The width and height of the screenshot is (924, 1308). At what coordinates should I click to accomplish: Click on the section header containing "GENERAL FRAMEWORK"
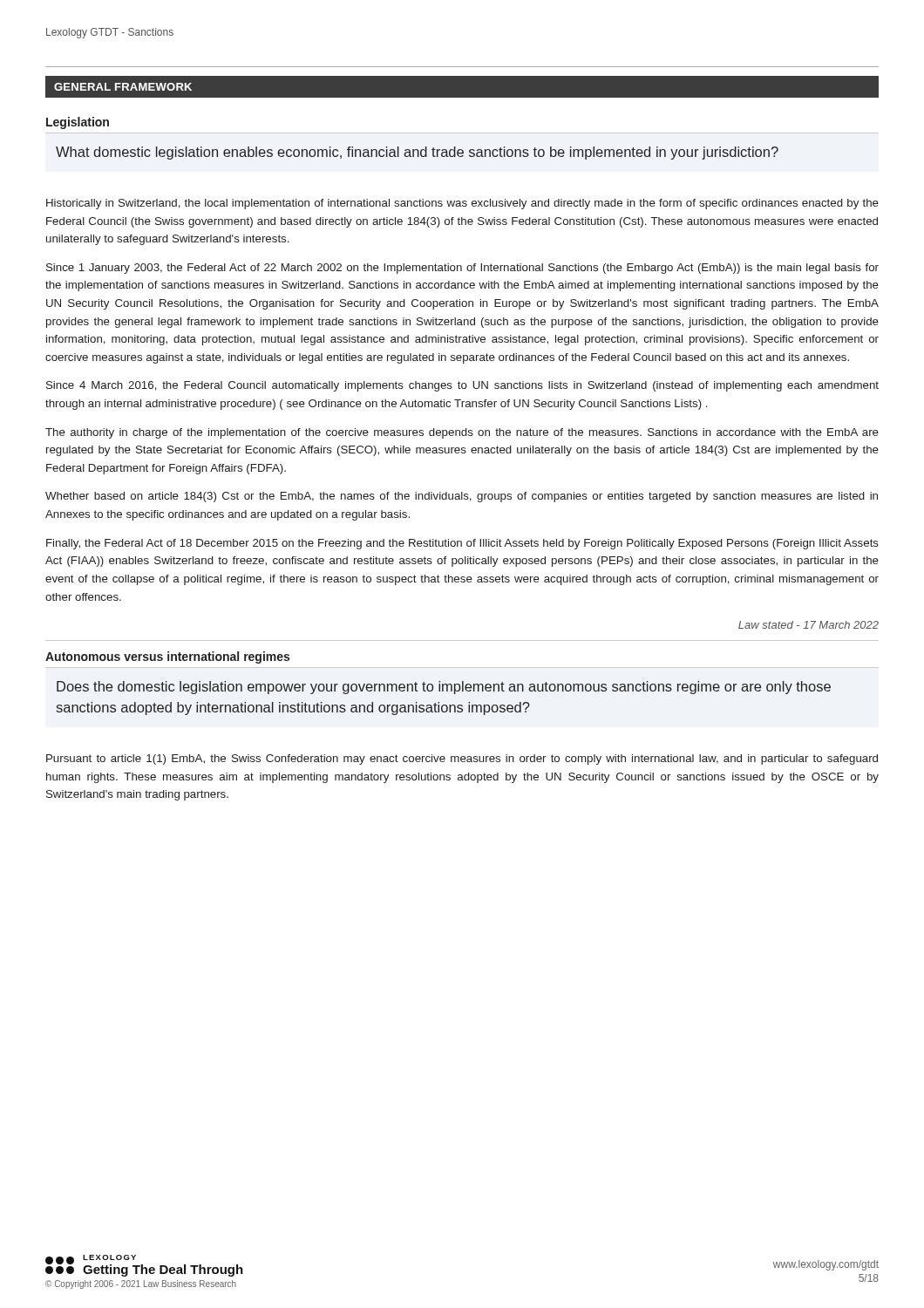(123, 87)
